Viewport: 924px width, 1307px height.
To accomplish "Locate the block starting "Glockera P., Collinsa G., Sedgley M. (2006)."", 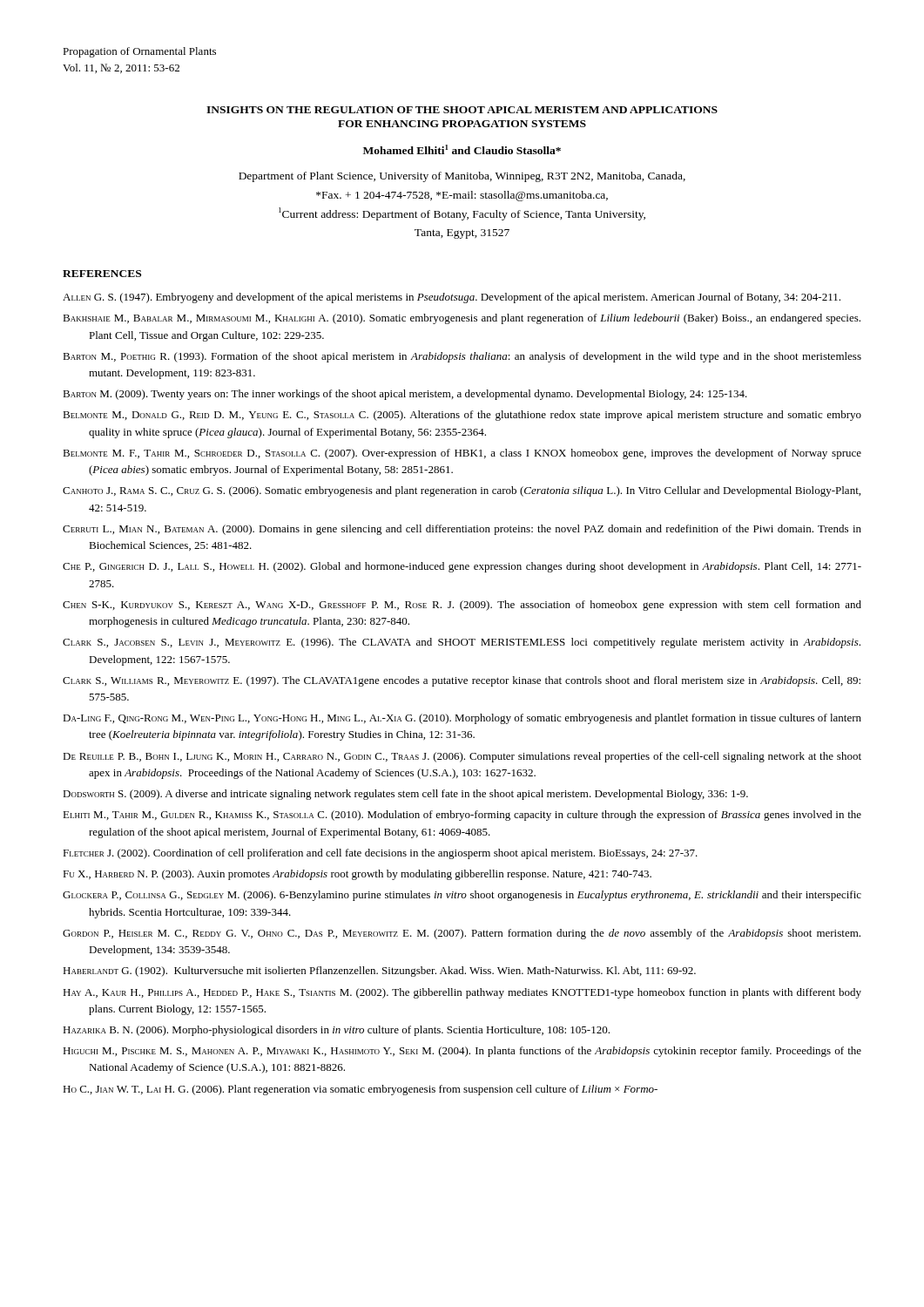I will [x=462, y=903].
